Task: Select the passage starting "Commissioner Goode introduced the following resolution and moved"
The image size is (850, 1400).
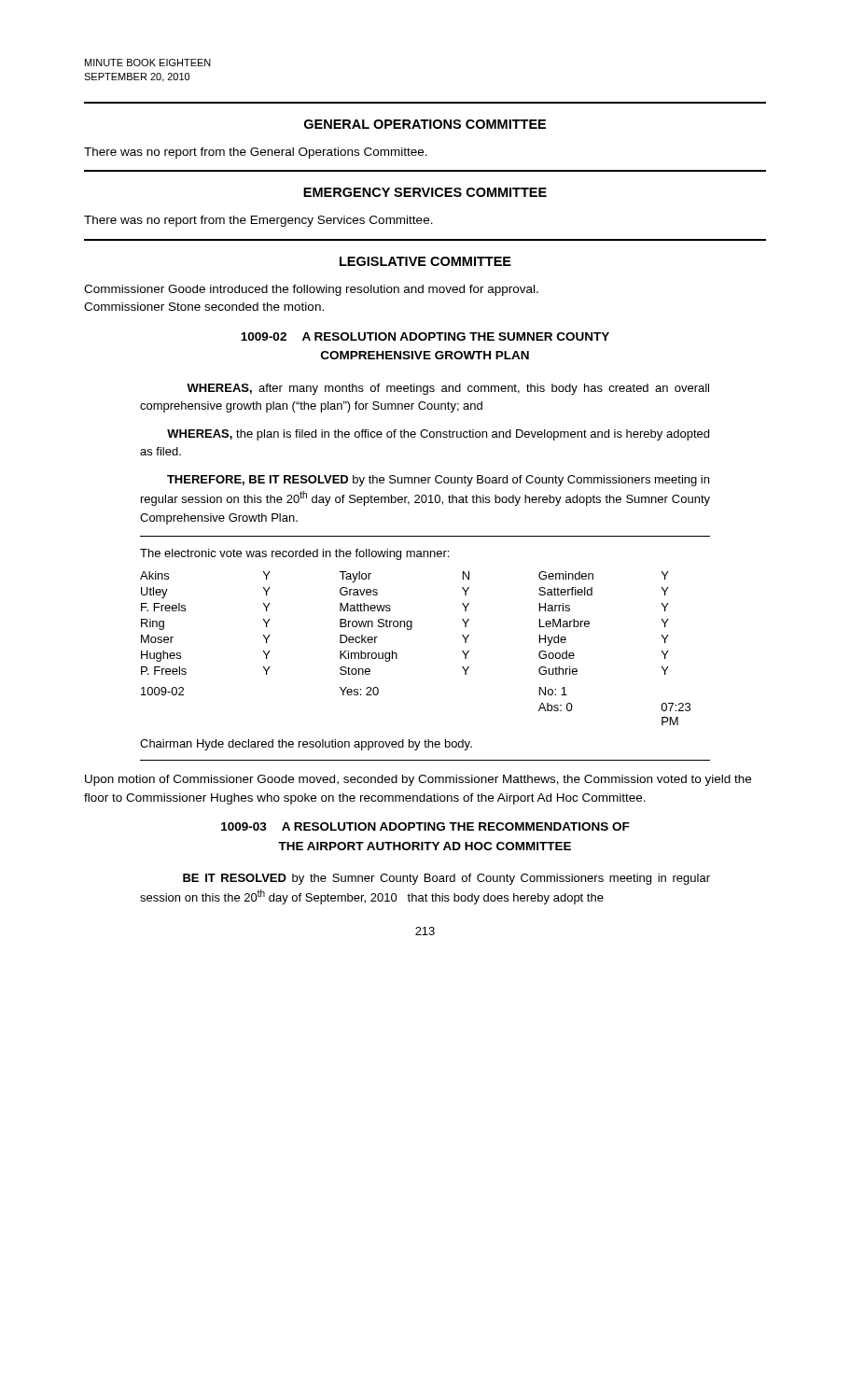Action: (312, 298)
